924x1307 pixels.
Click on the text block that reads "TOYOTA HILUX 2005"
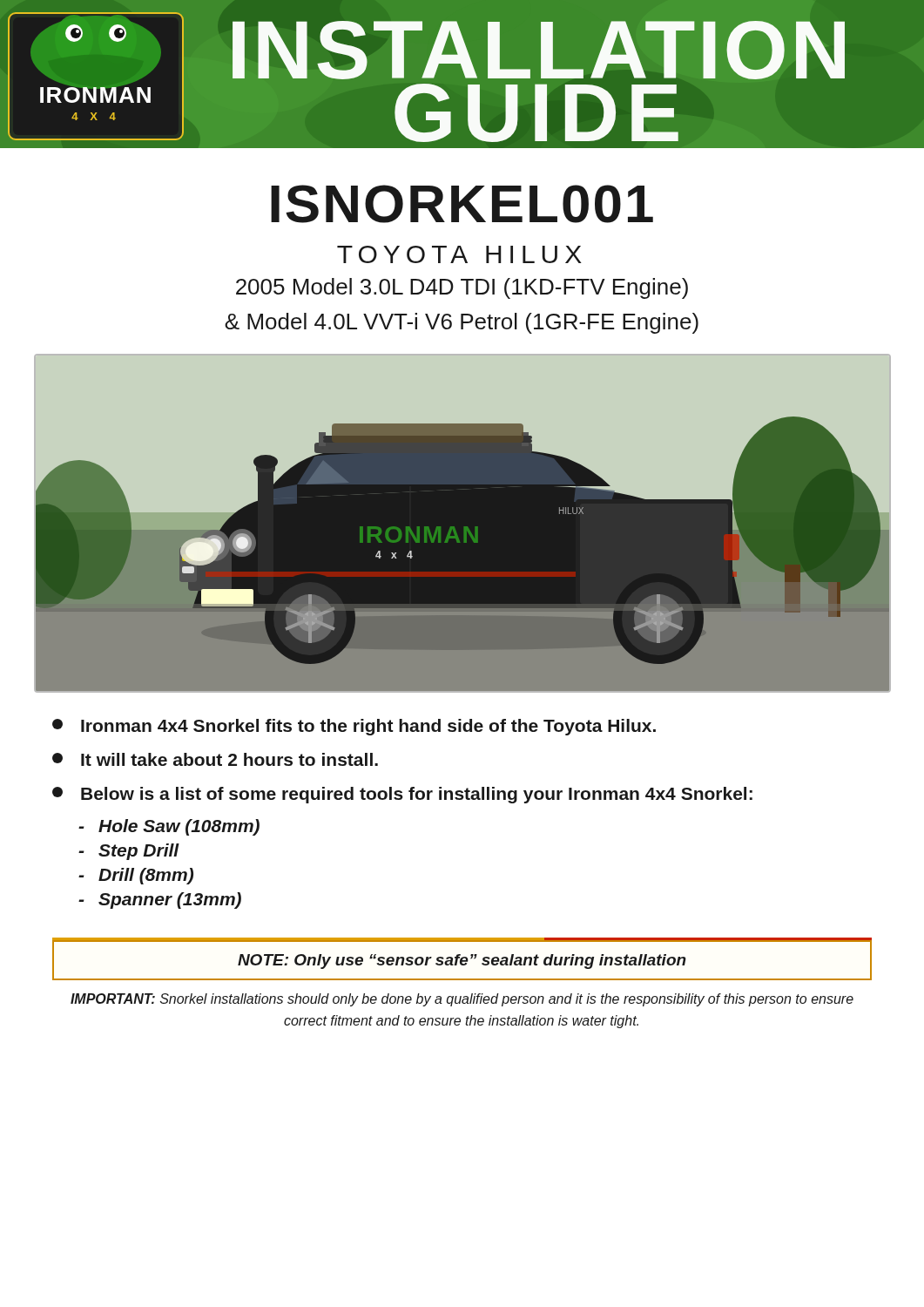pos(462,290)
